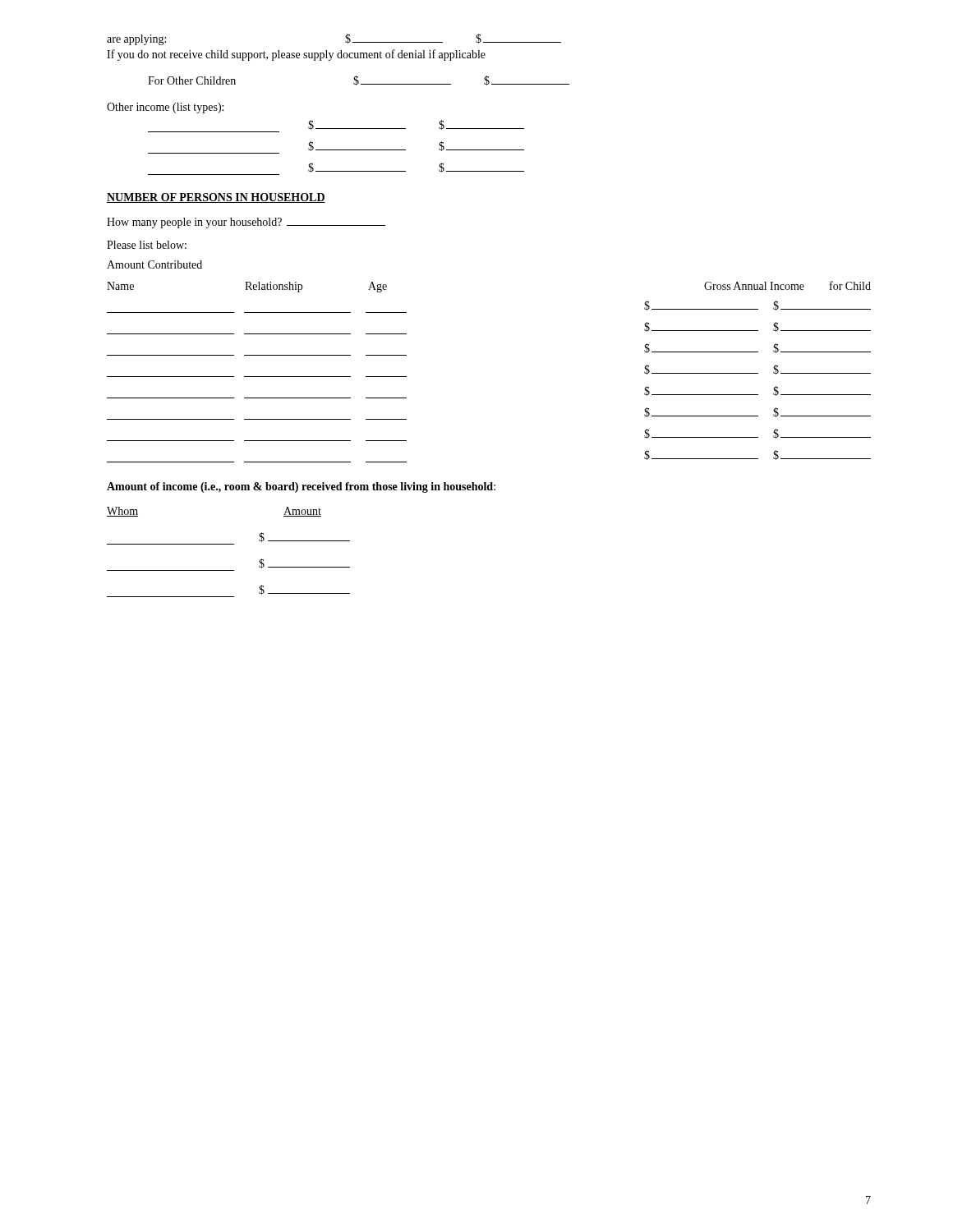953x1232 pixels.
Task: Where is the section header that starts "NUMBER OF PERSONS"?
Action: click(x=216, y=197)
